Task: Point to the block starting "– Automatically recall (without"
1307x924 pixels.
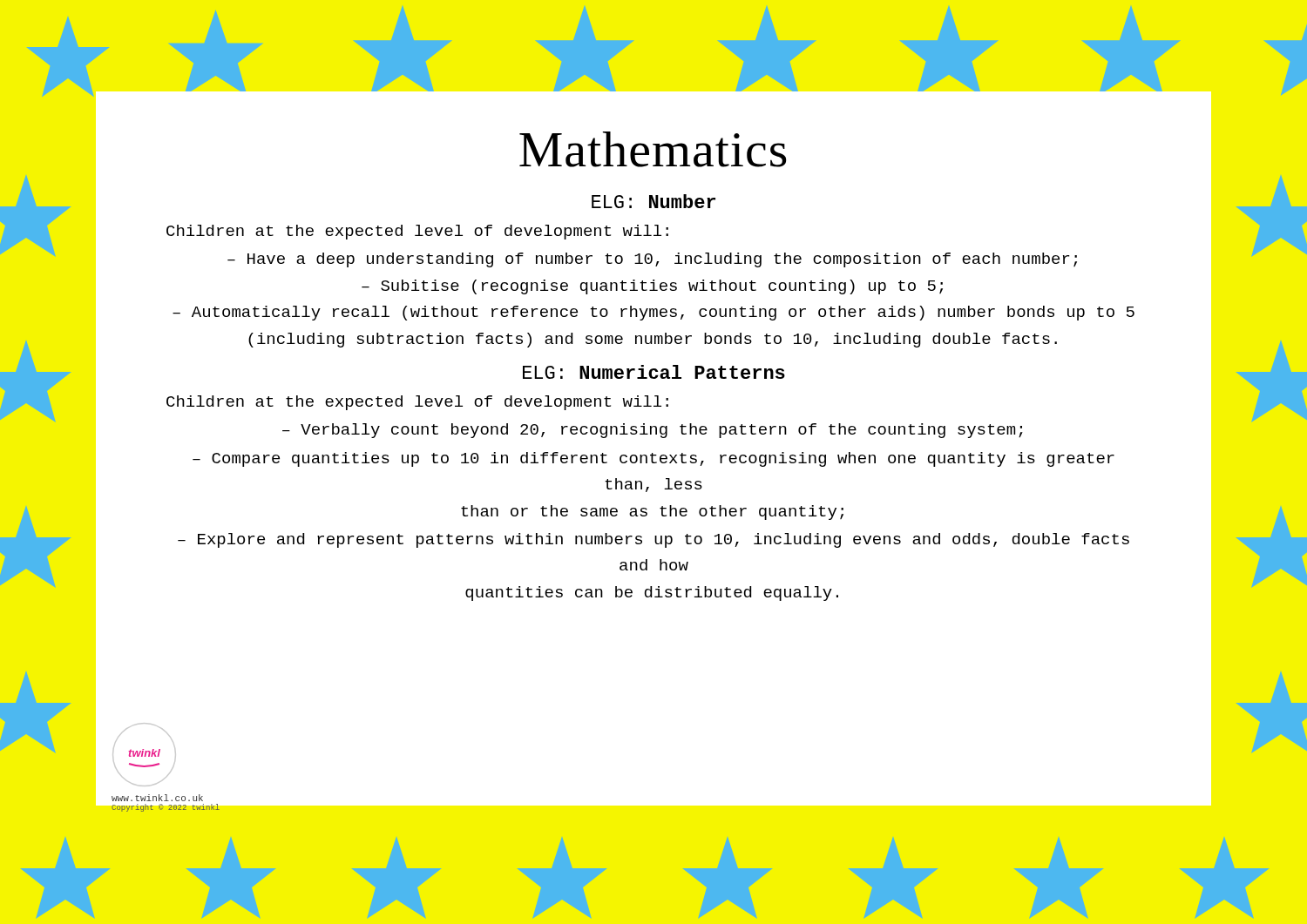Action: tap(654, 326)
